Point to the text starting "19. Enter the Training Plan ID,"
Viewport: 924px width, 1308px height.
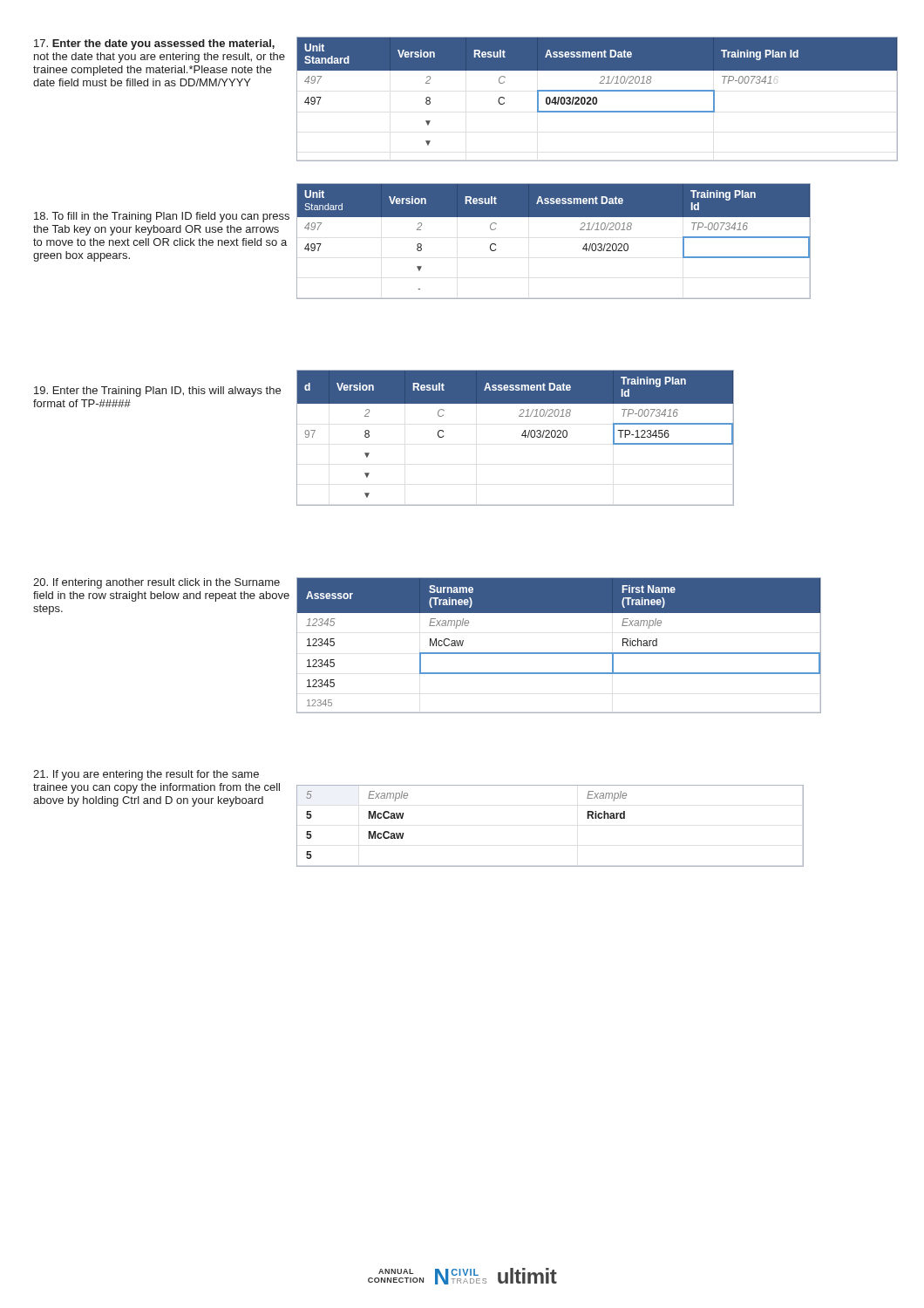coord(157,397)
